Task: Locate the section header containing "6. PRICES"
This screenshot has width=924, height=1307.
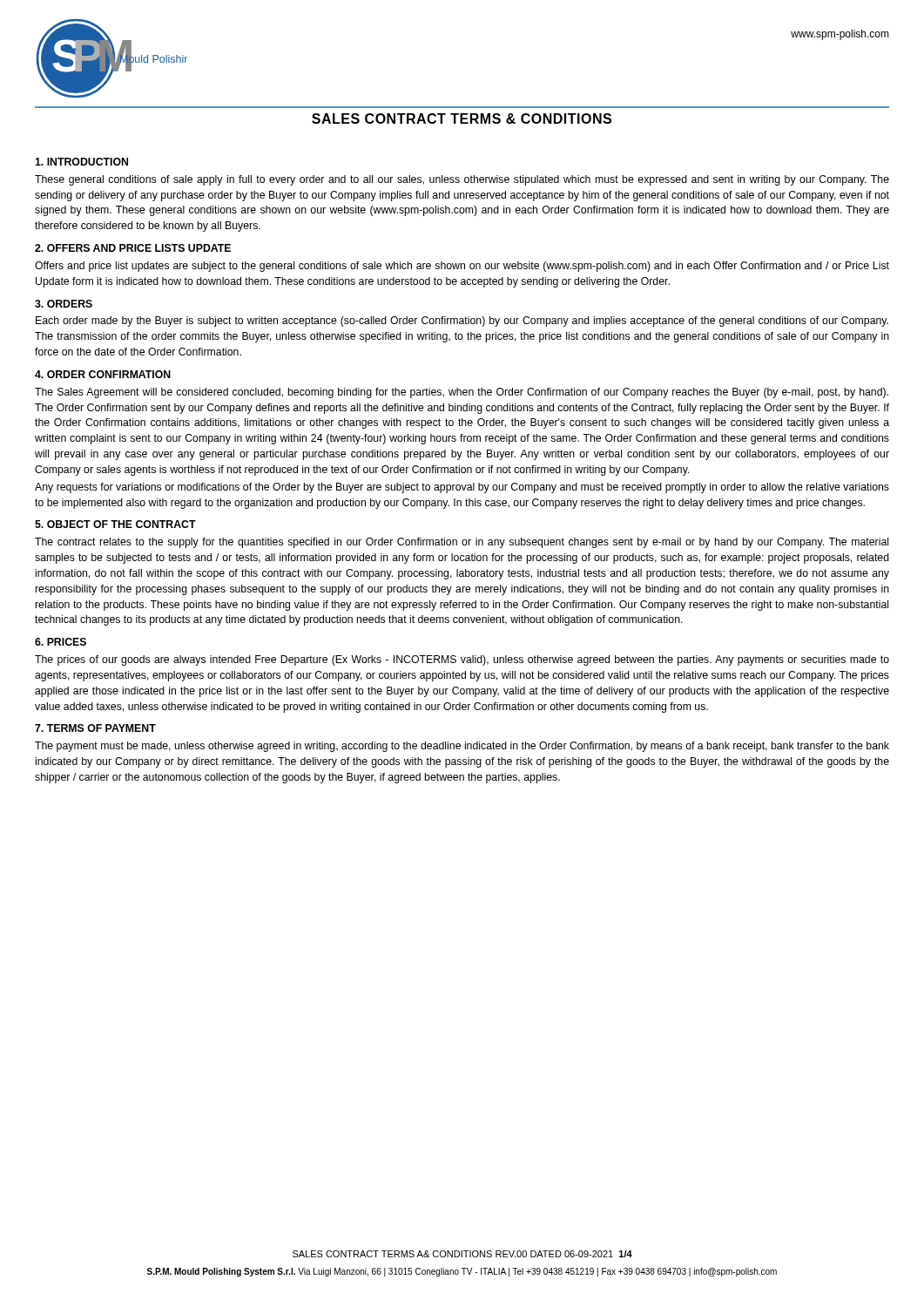Action: pyautogui.click(x=61, y=642)
